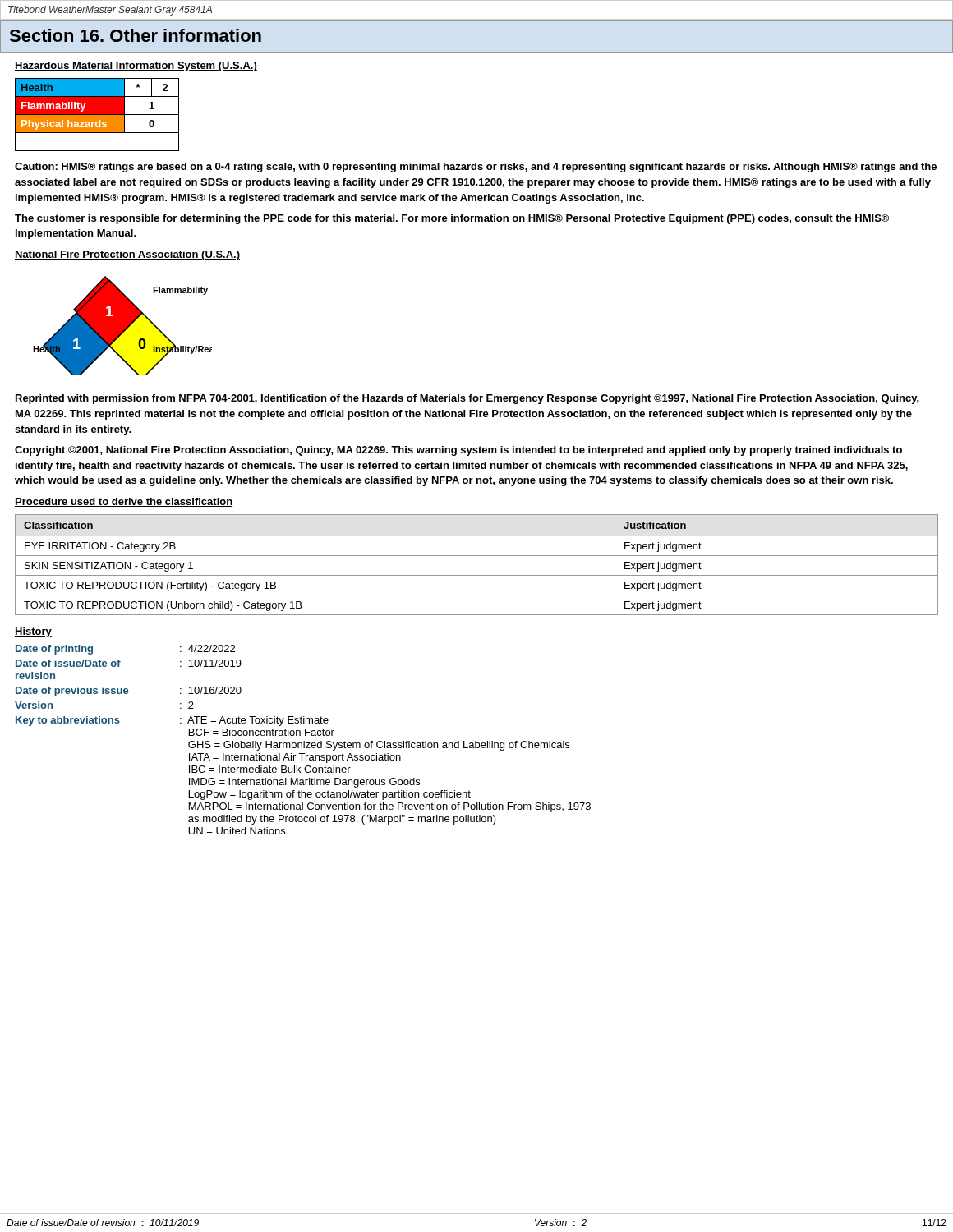Screen dimensions: 1232x953
Task: Click on the text block starting "Copyright ©2001, National Fire Protection Association,"
Action: point(476,466)
